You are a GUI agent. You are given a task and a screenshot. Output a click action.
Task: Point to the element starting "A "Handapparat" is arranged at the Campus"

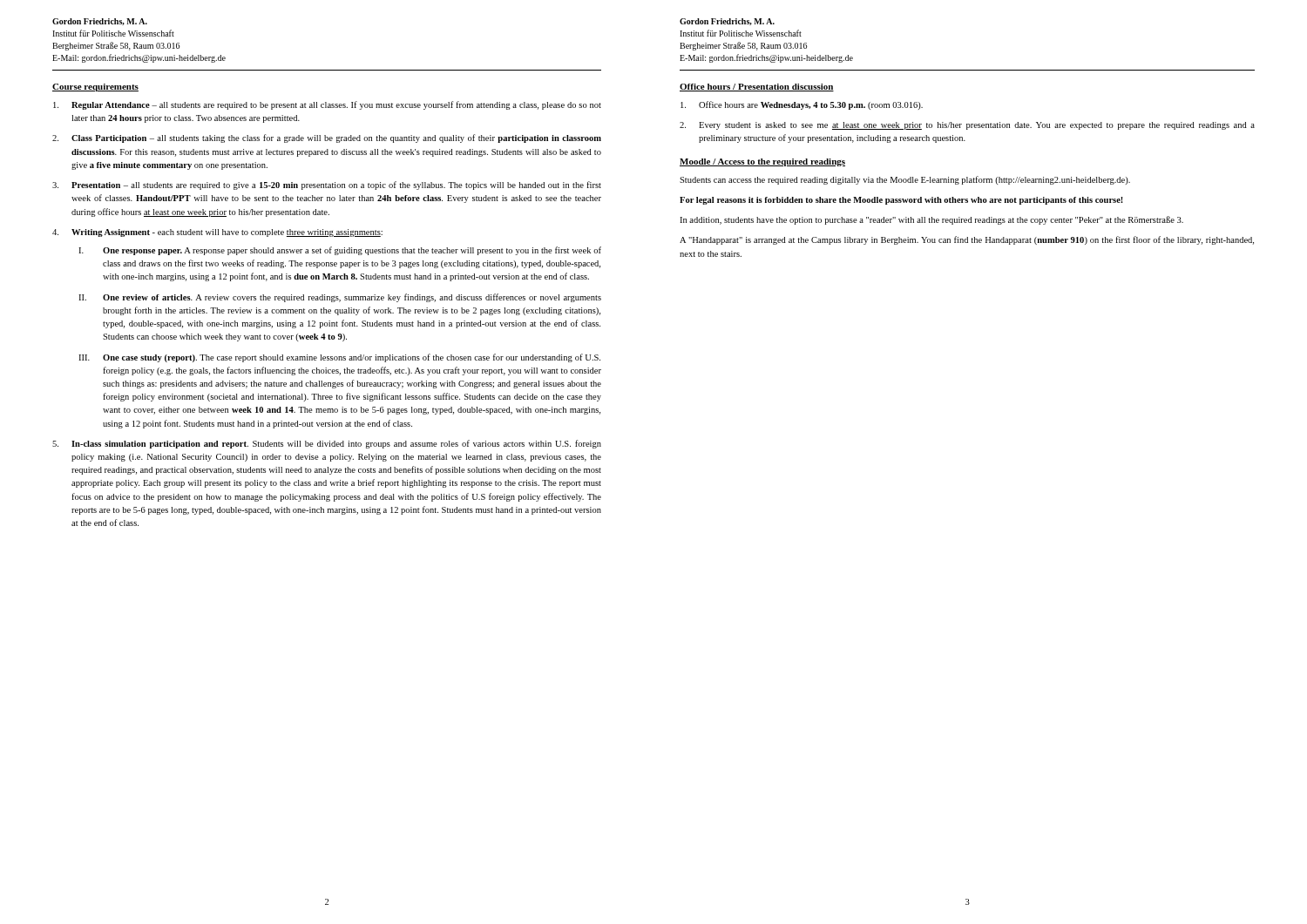967,247
